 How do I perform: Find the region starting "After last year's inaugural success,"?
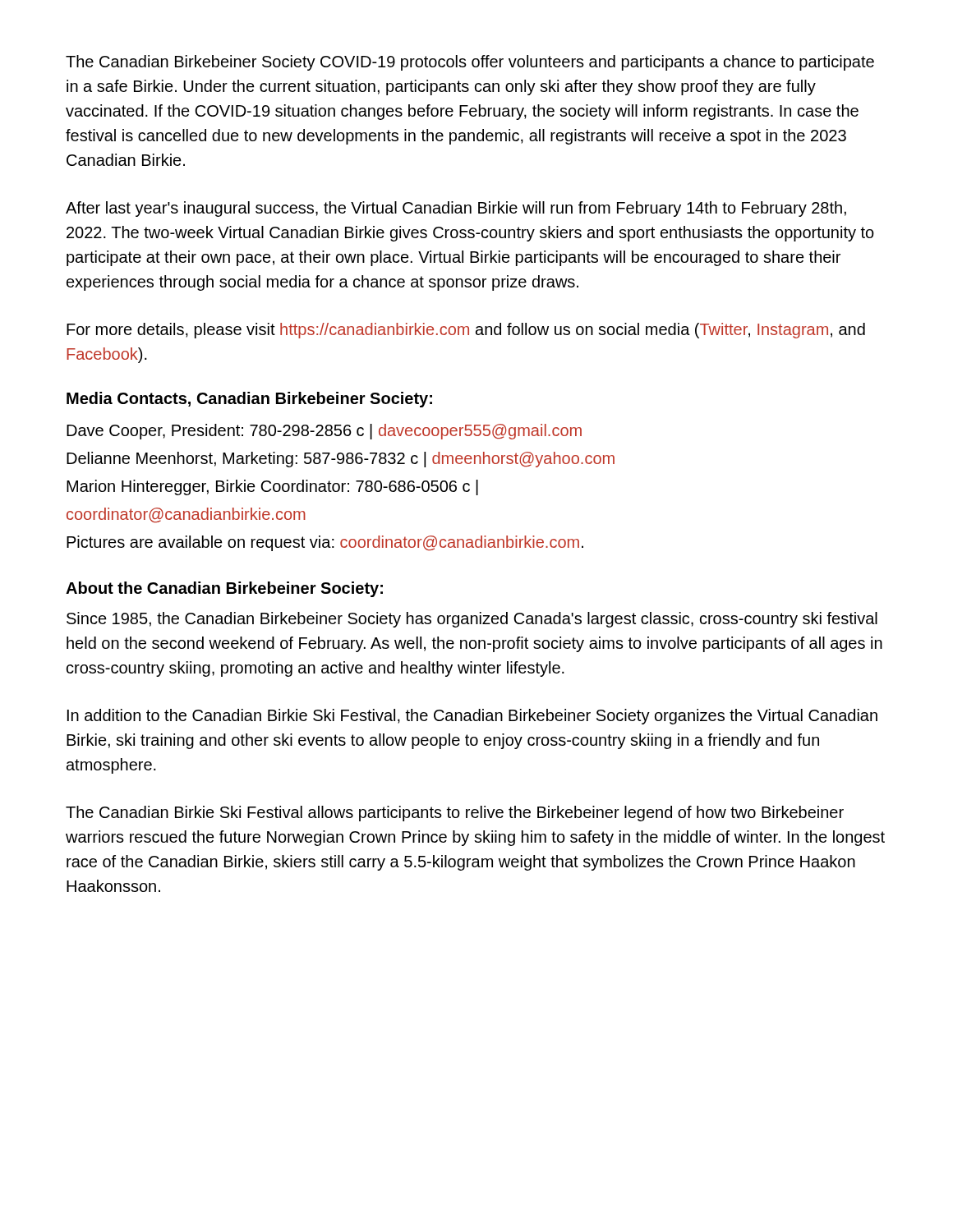(470, 245)
